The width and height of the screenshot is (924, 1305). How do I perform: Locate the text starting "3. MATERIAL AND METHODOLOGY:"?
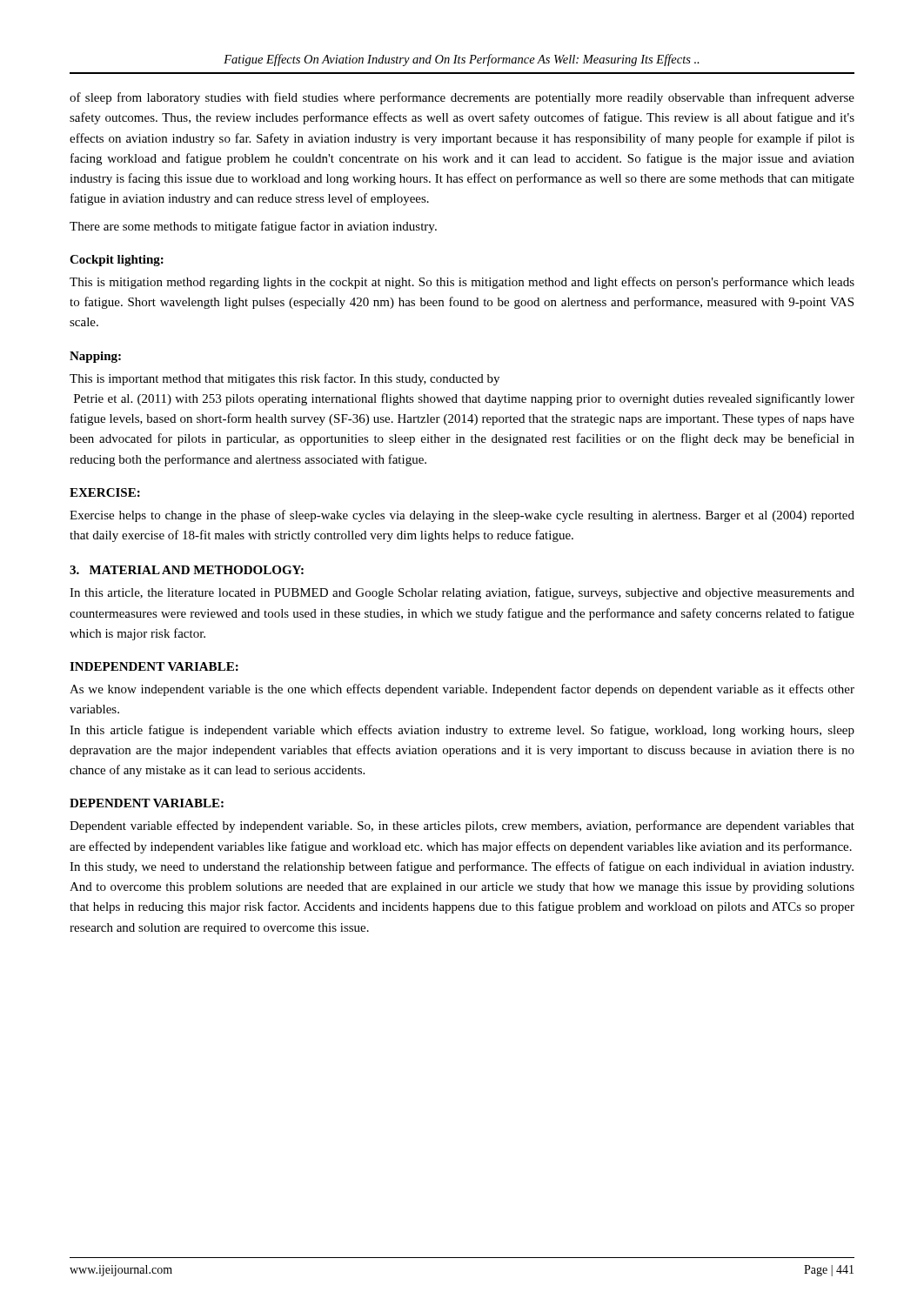coord(187,570)
